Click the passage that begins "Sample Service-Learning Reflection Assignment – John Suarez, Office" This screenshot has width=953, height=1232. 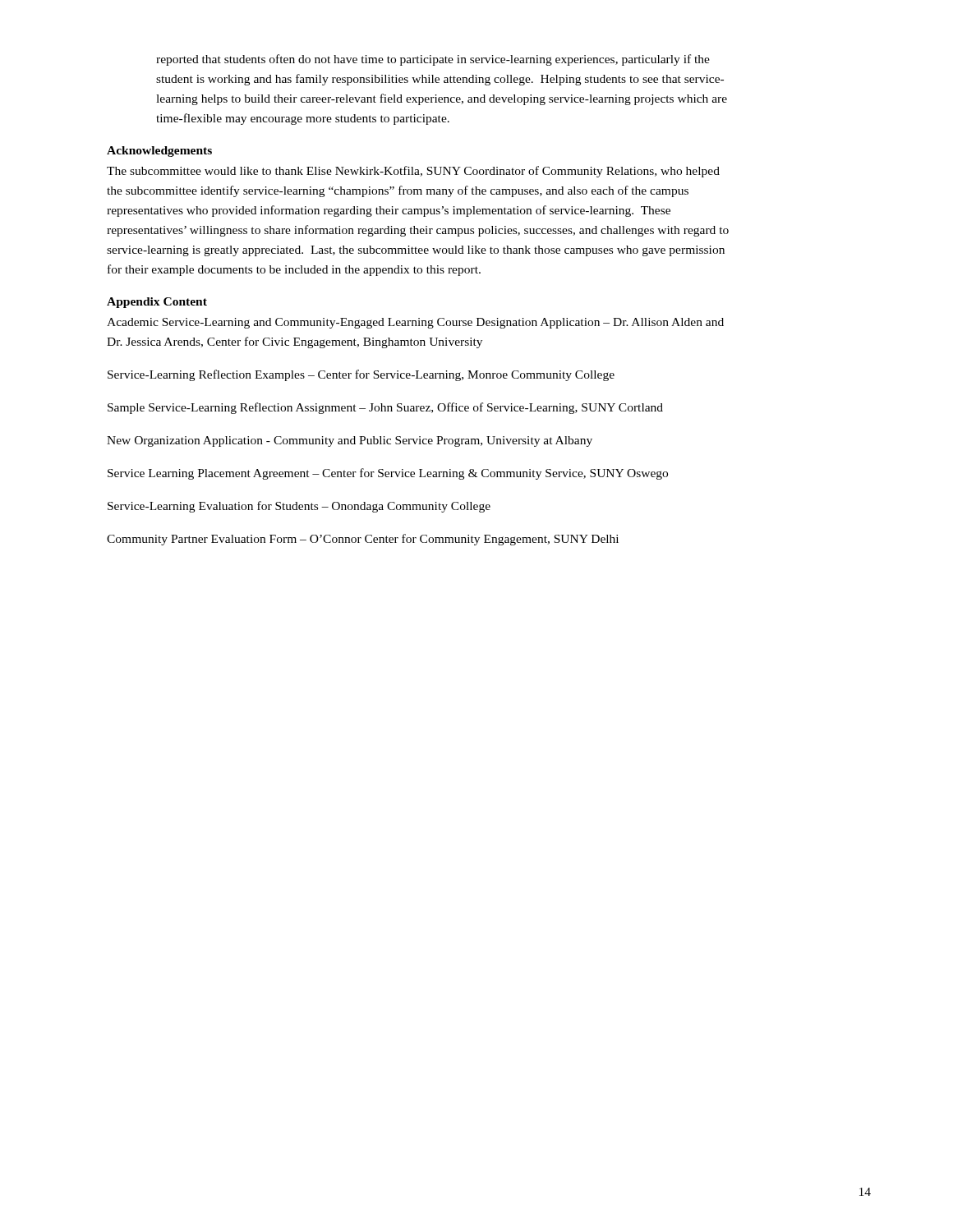[385, 407]
